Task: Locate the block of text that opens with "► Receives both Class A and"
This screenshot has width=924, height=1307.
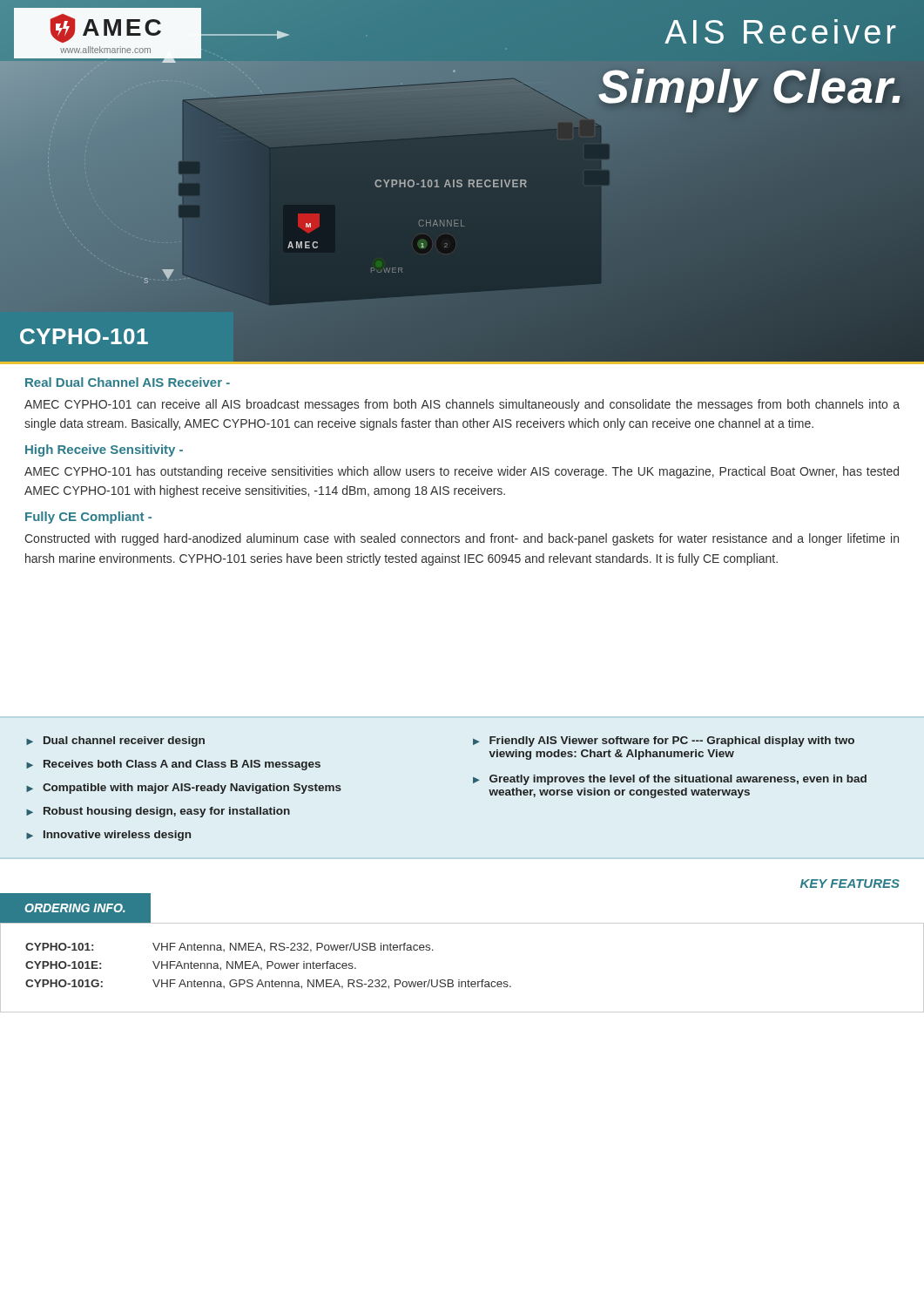Action: 173,764
